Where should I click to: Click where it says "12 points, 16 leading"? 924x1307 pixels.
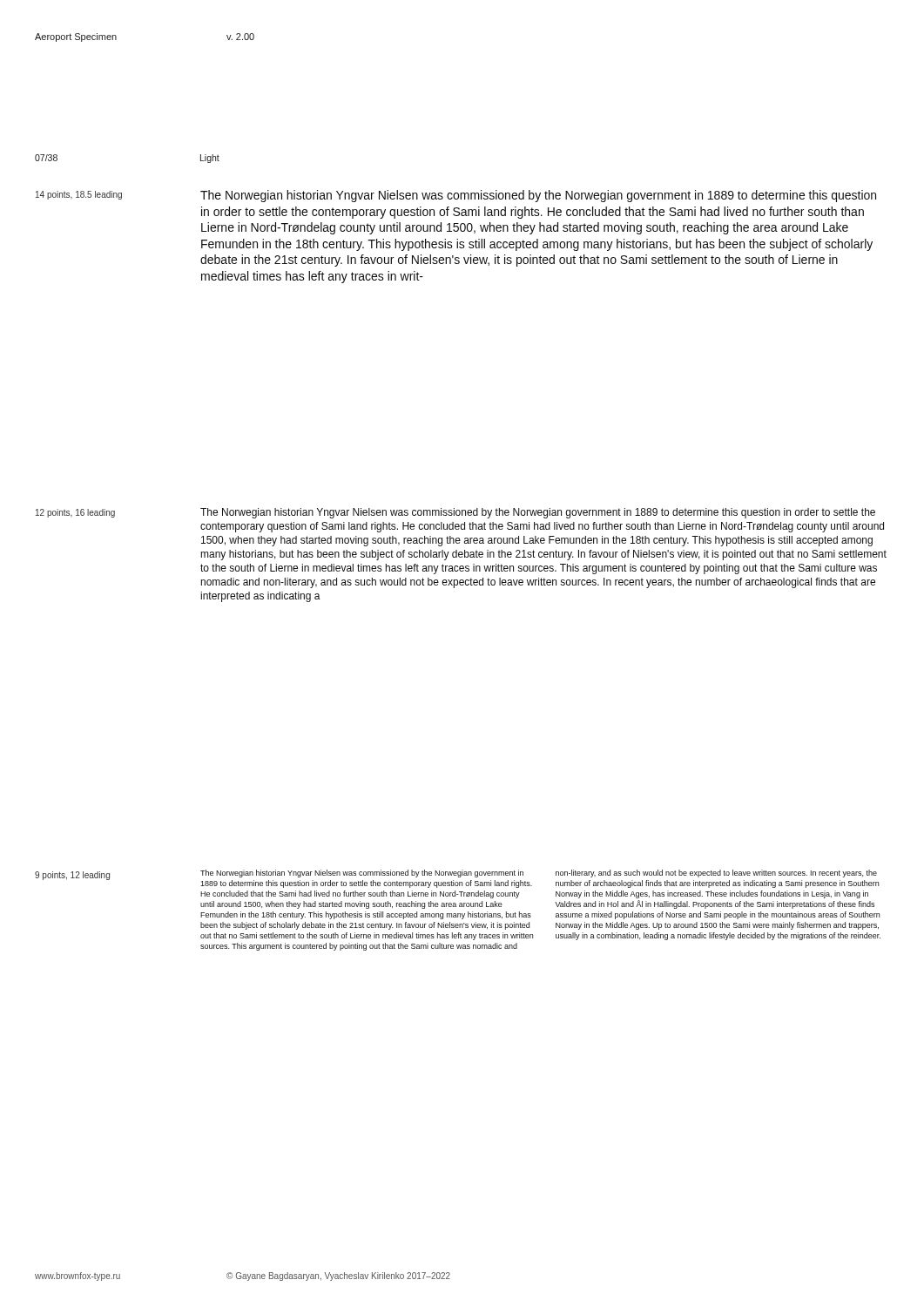[75, 513]
